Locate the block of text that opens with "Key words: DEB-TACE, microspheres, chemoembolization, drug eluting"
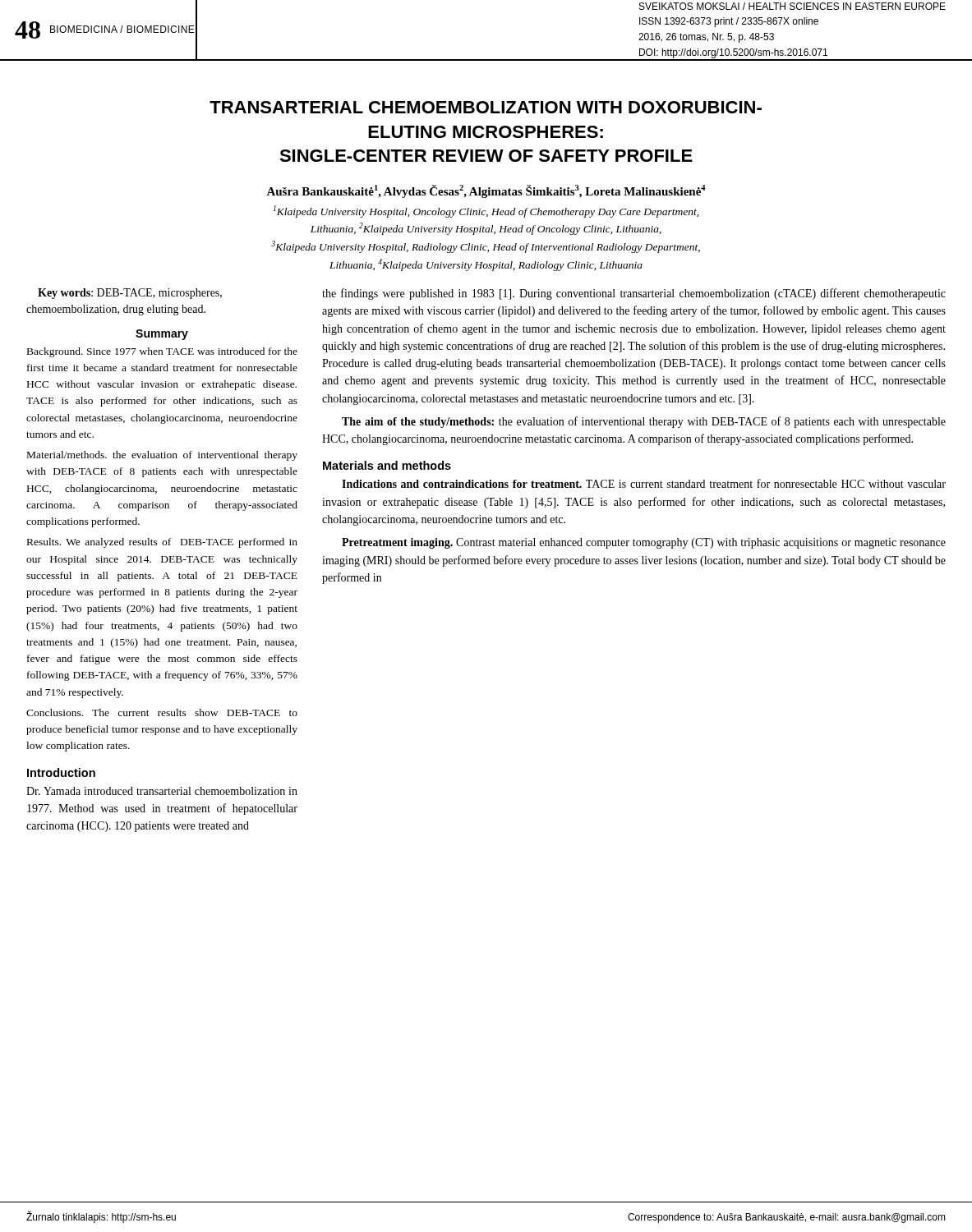This screenshot has width=972, height=1232. tap(124, 301)
